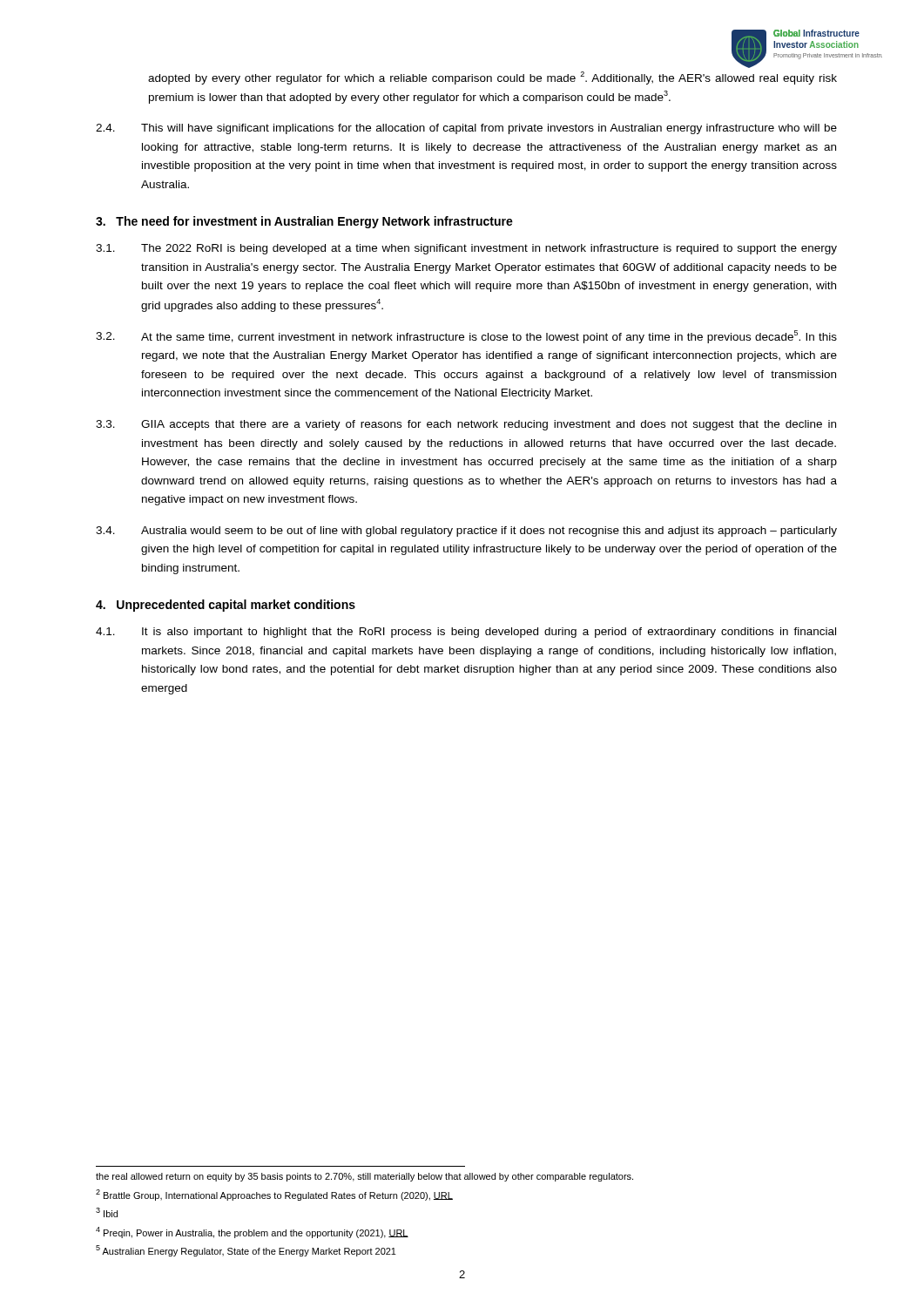Screen dimensions: 1307x924
Task: Select the text block with the text "adopted by every other regulator for"
Action: coord(492,87)
